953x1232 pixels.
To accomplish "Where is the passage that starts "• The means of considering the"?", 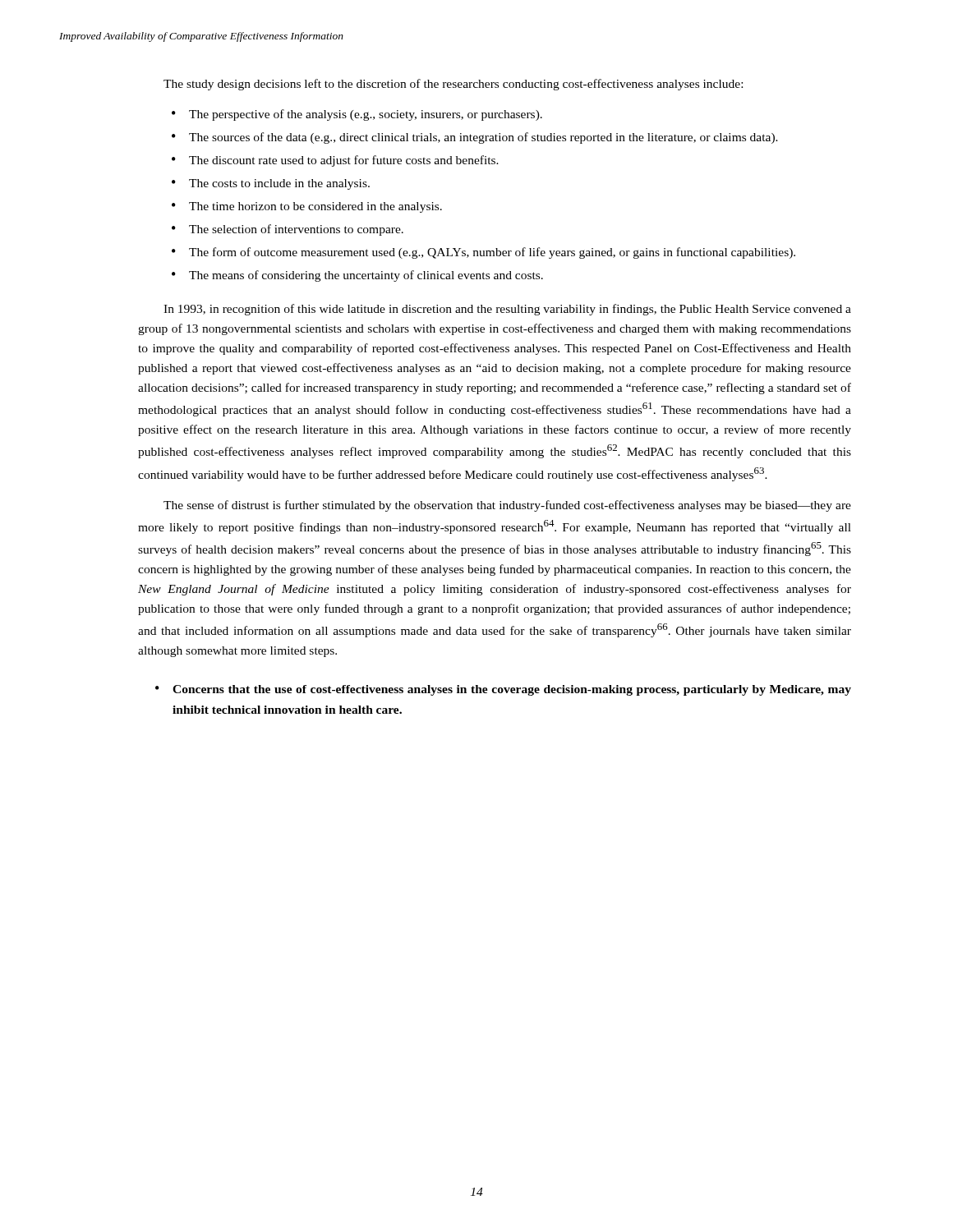I will [511, 275].
